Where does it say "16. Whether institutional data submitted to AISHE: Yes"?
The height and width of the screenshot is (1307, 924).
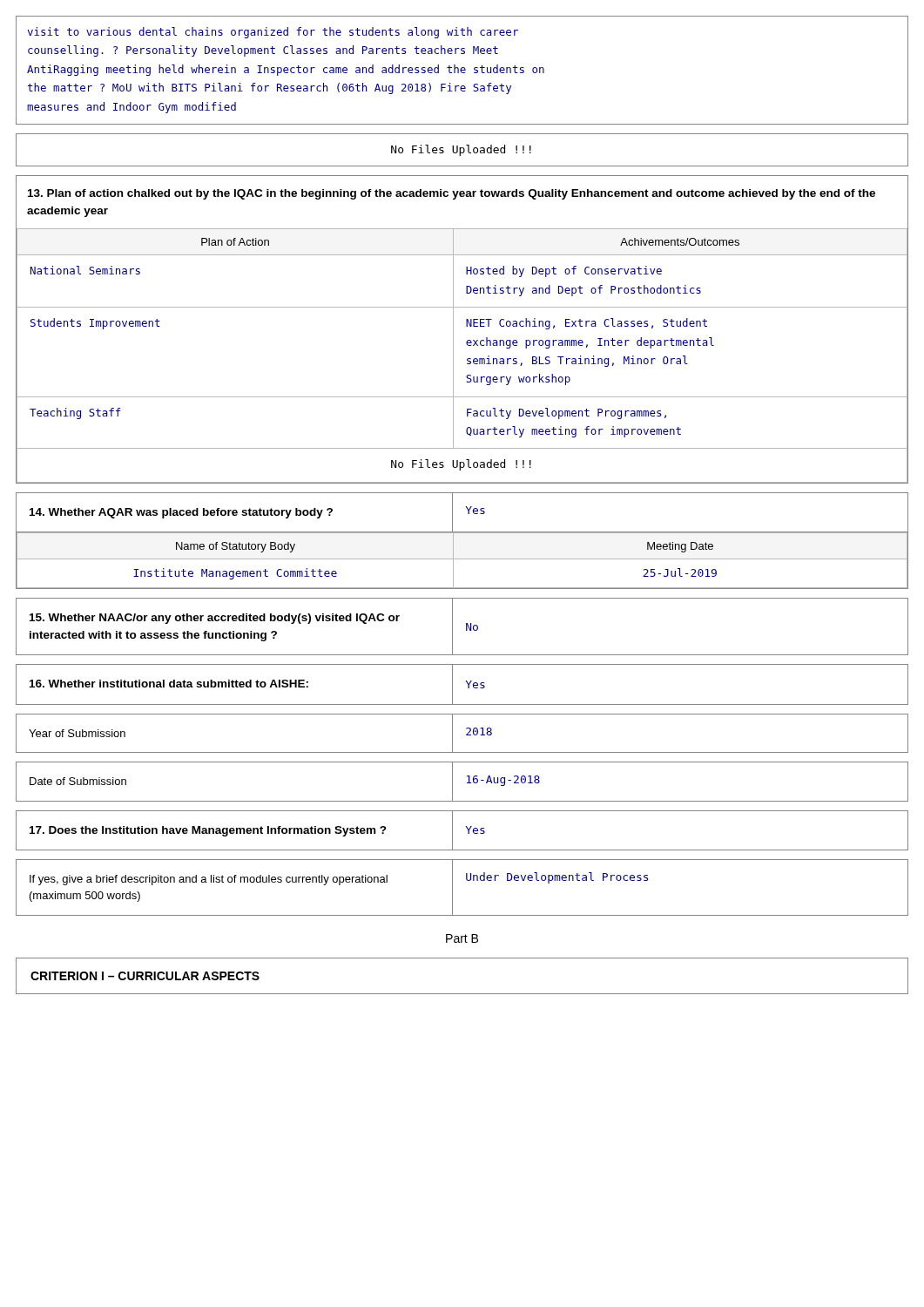coord(462,684)
